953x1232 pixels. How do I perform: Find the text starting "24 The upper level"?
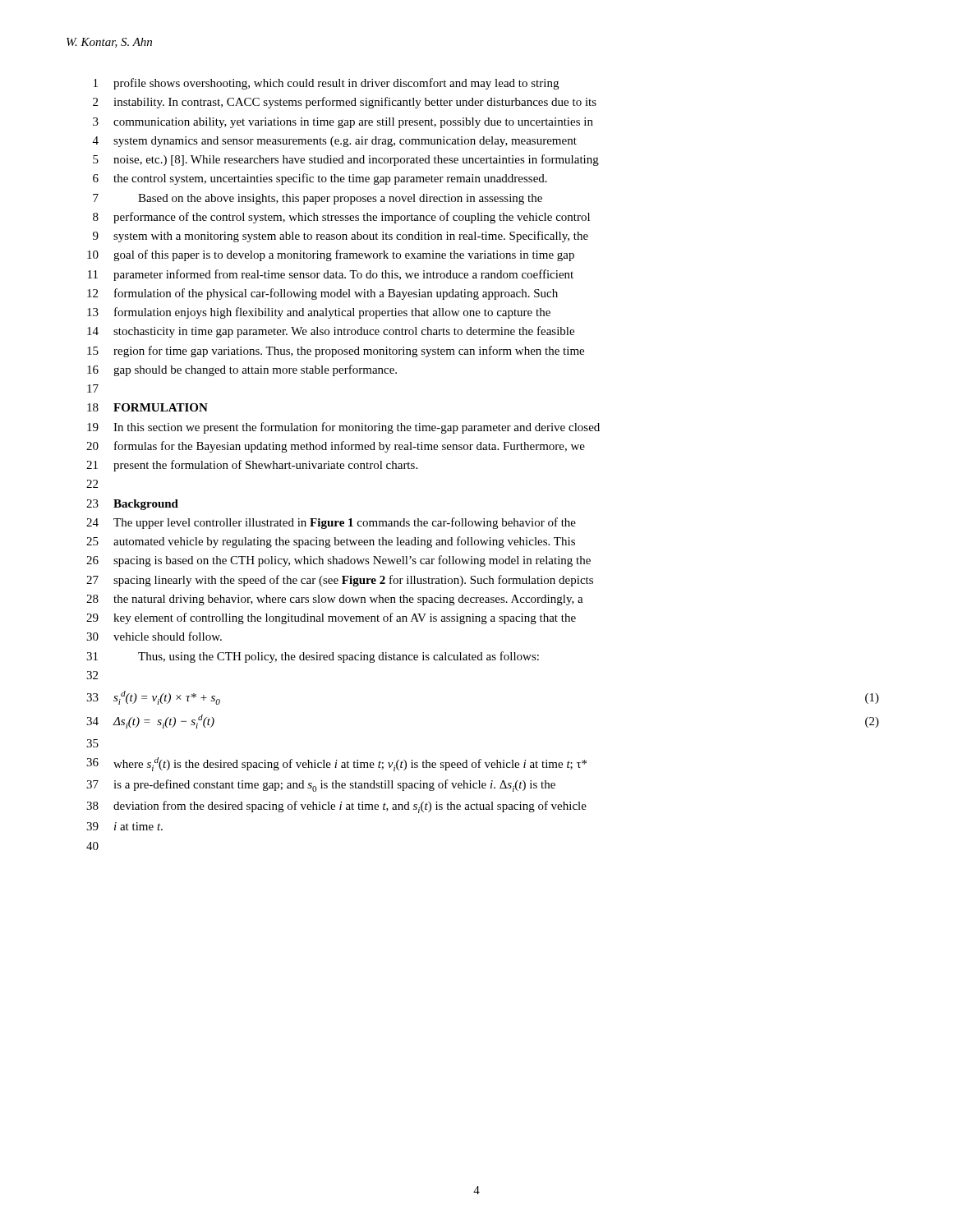(476, 580)
